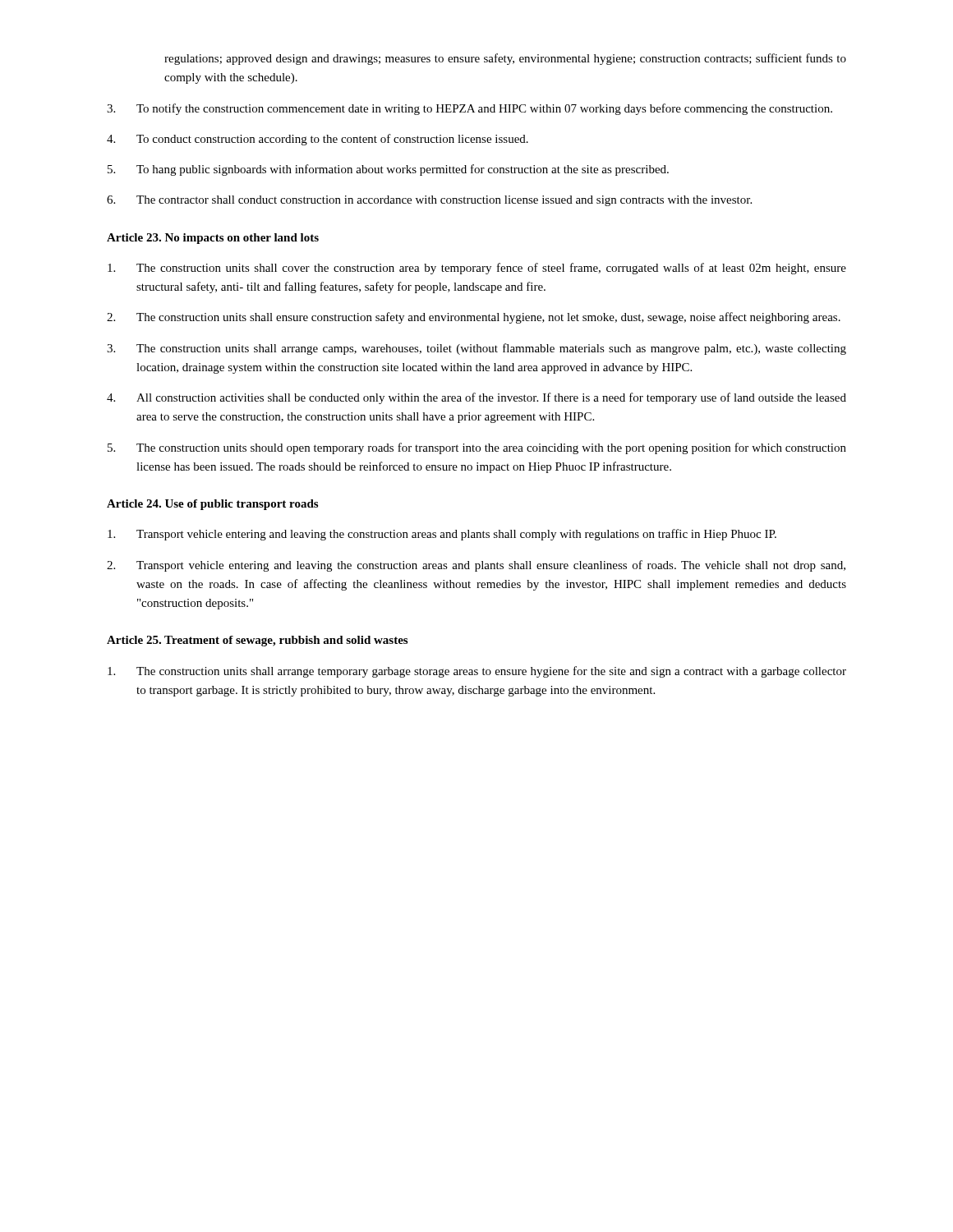Find "Article 24. Use of public transport roads" on this page

click(x=213, y=503)
